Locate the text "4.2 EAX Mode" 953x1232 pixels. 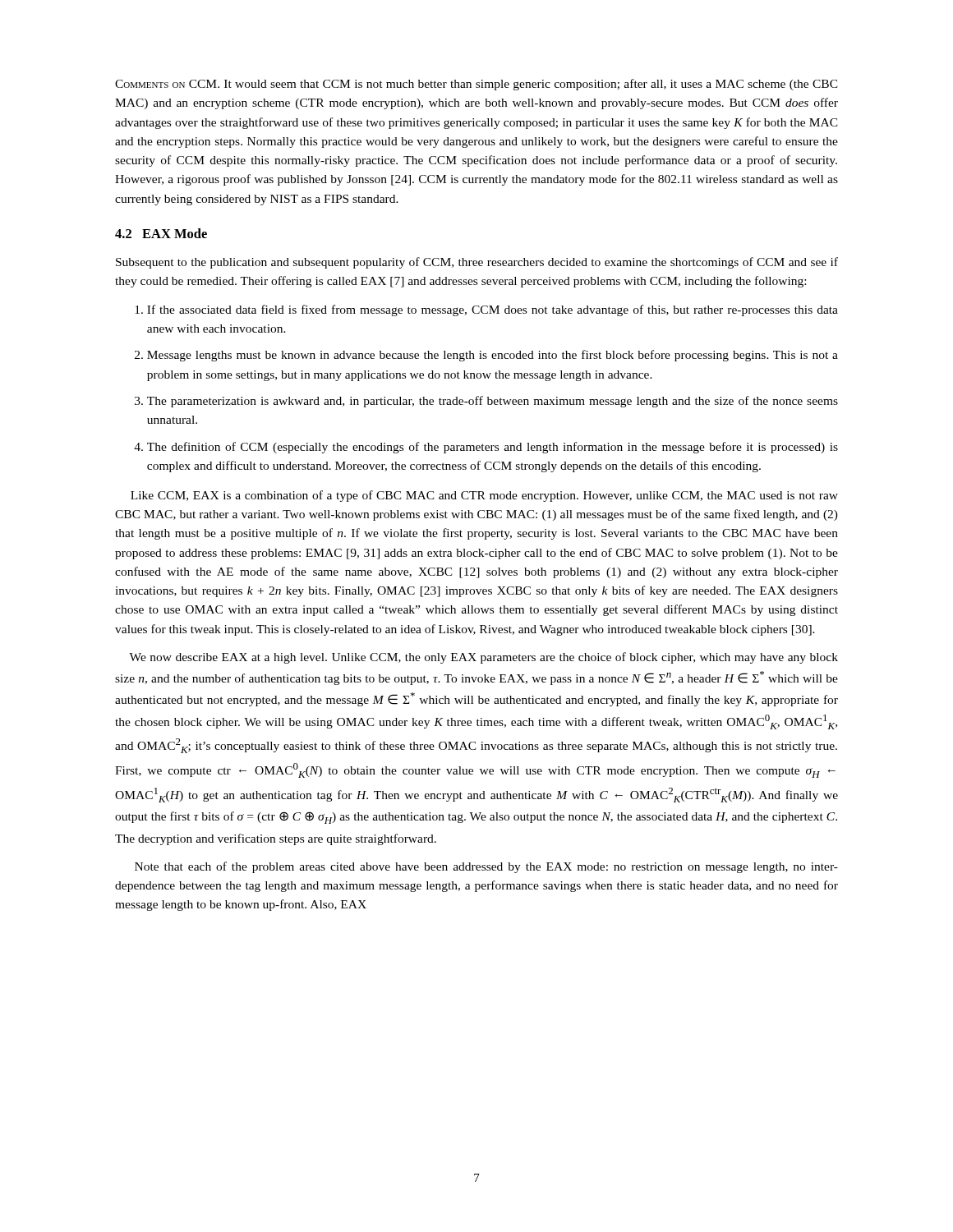tap(161, 233)
